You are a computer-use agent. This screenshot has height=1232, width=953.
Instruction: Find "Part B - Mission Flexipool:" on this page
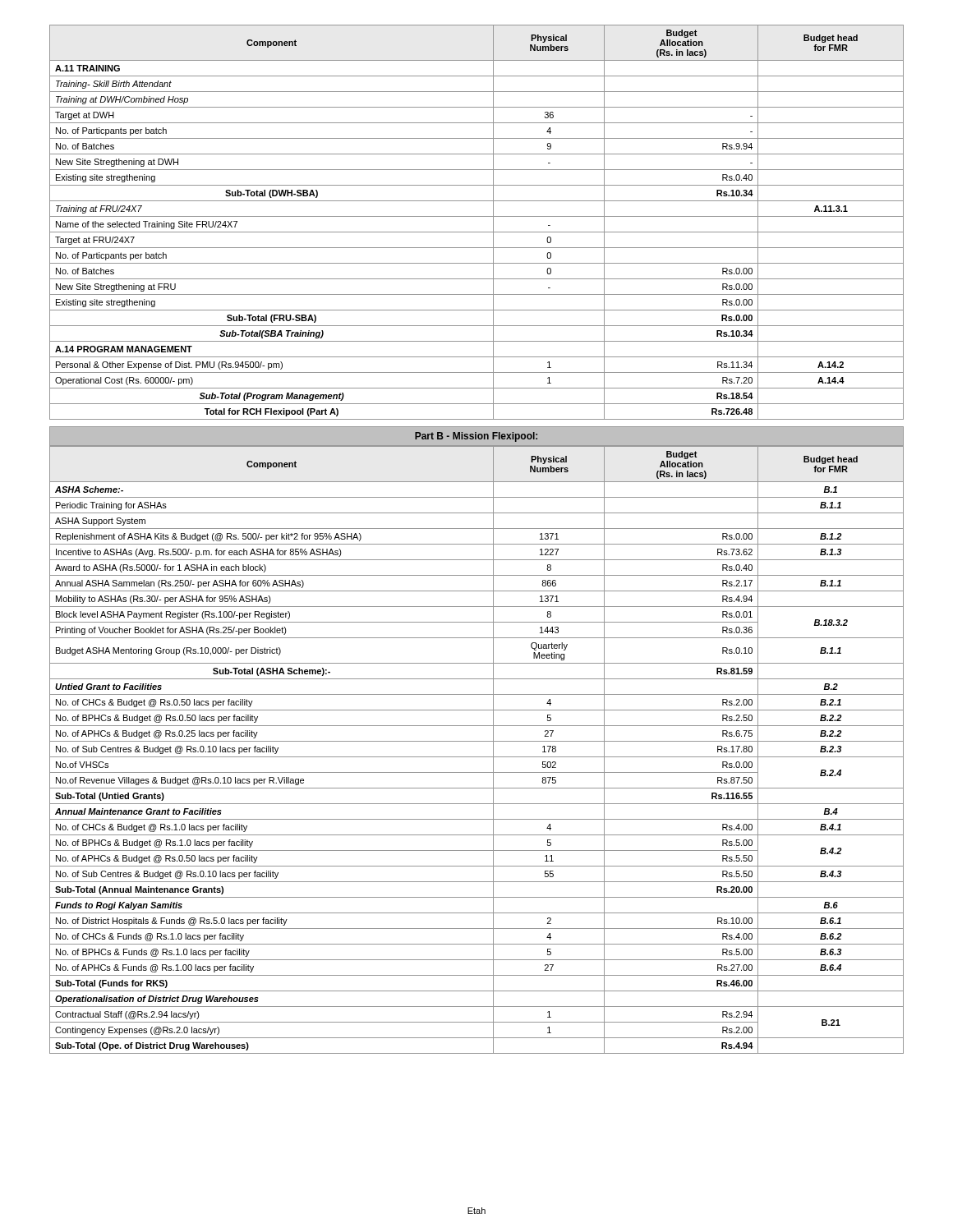click(476, 436)
